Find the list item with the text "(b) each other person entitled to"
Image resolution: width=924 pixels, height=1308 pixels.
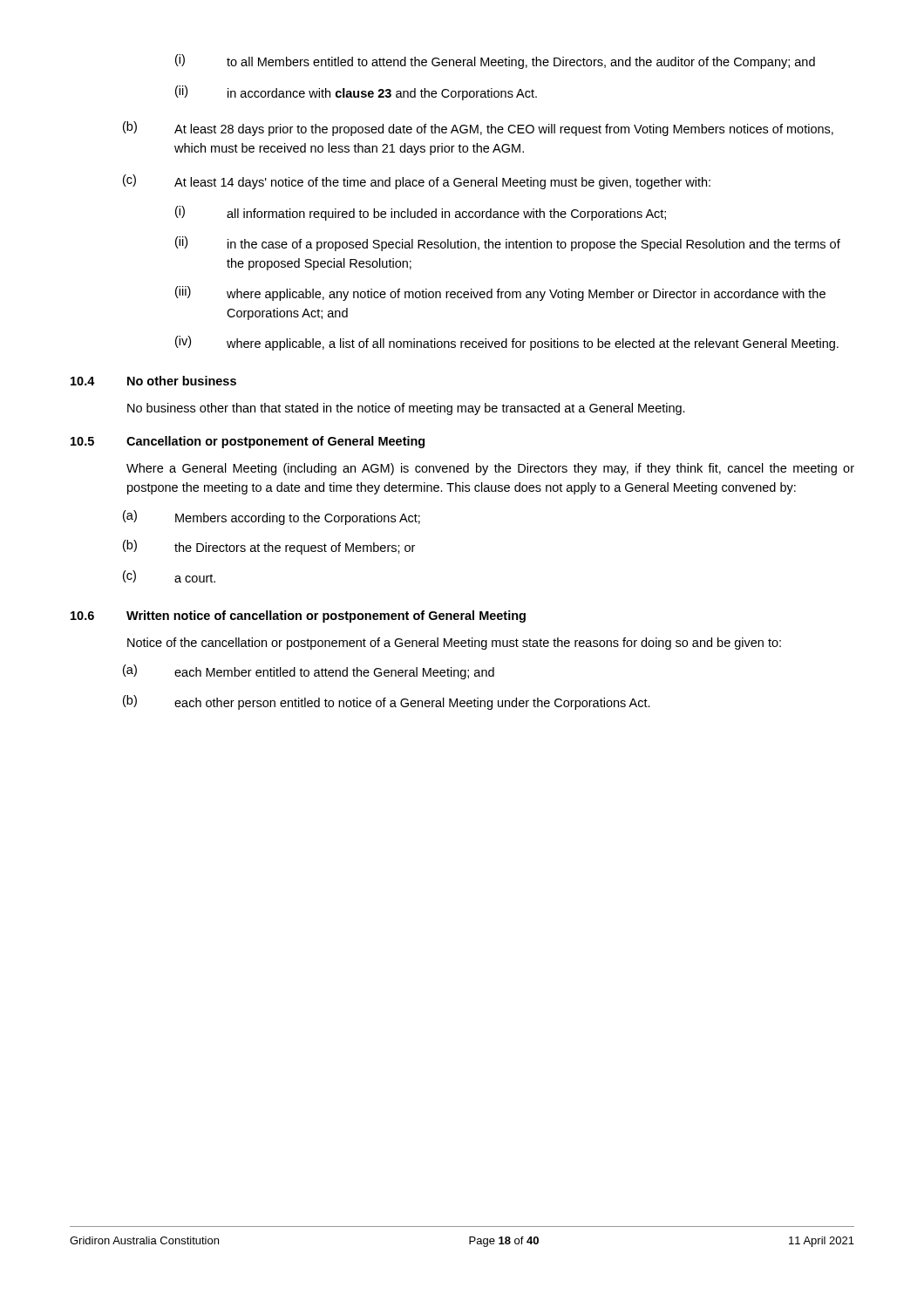(x=488, y=703)
